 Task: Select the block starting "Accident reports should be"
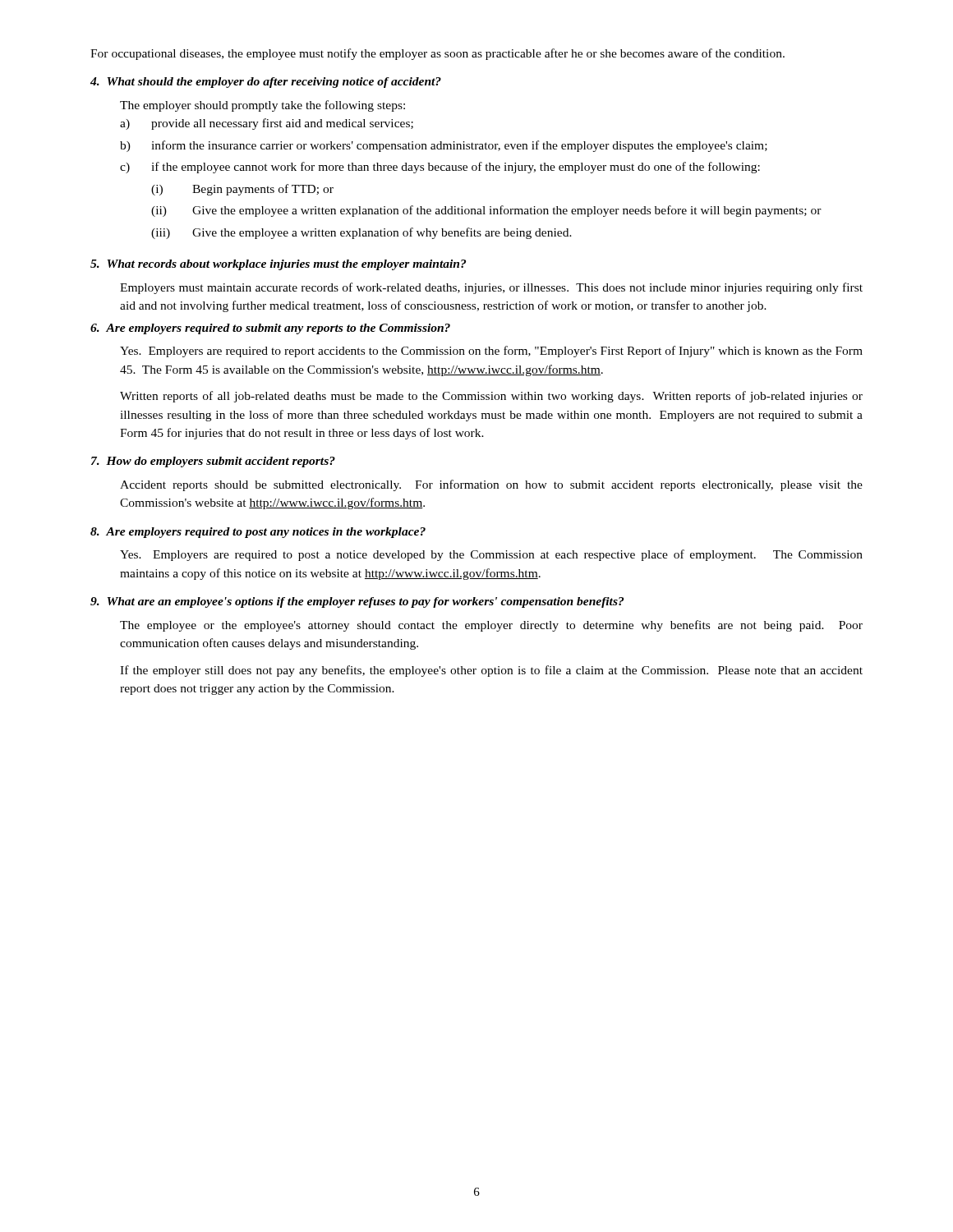(491, 493)
